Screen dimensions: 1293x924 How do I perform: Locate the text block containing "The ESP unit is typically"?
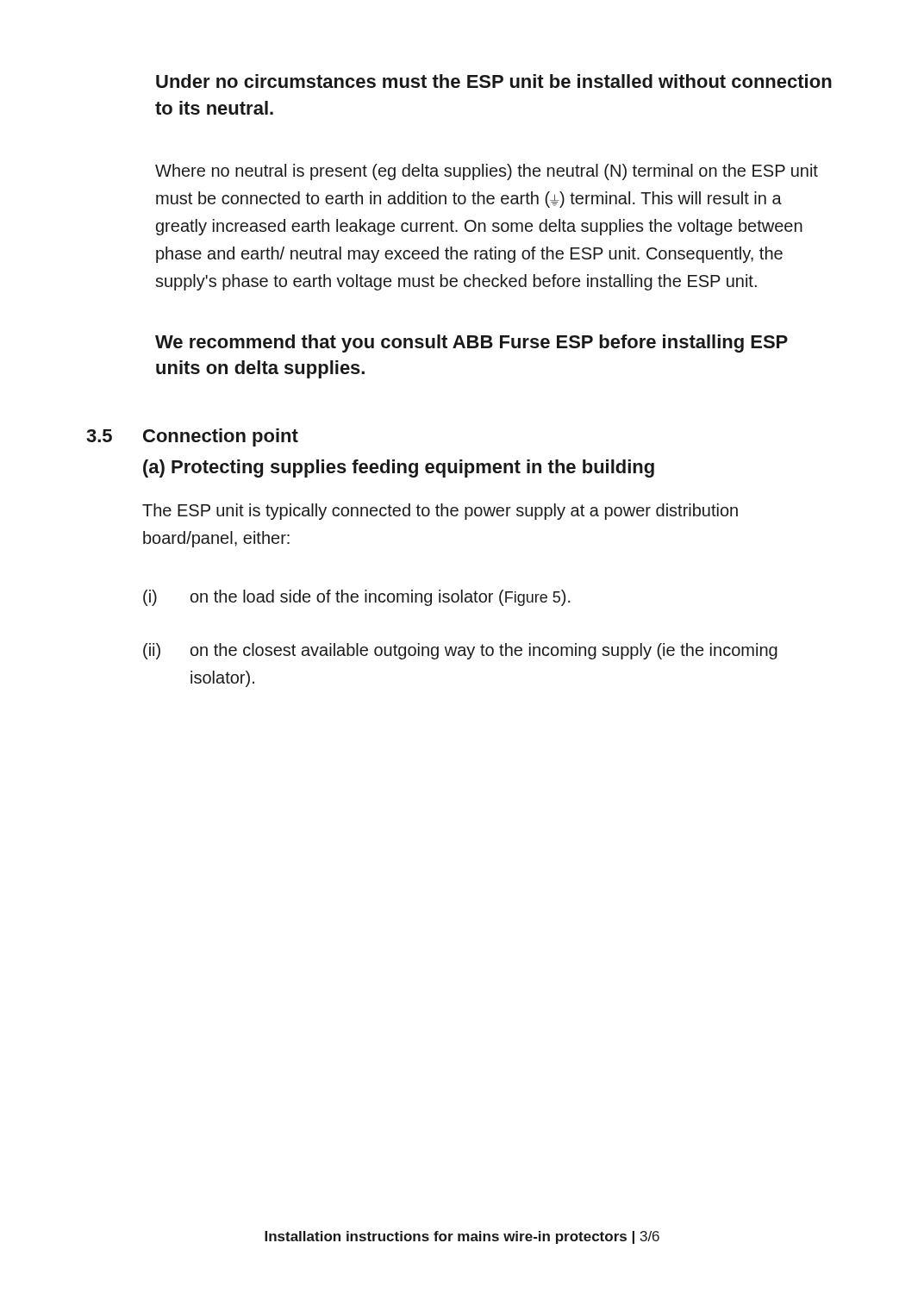441,524
